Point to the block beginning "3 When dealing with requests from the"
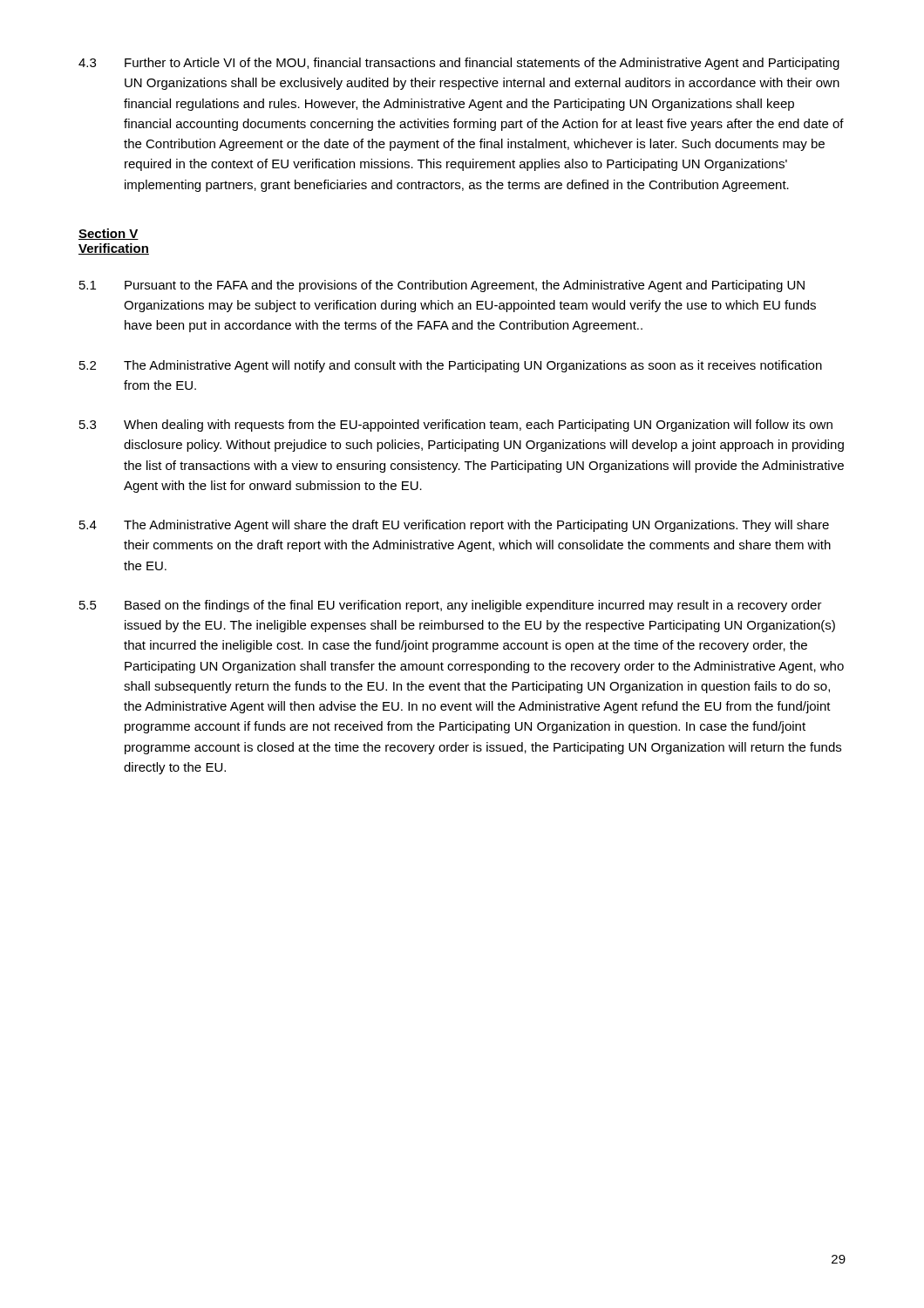The width and height of the screenshot is (924, 1308). [x=462, y=455]
